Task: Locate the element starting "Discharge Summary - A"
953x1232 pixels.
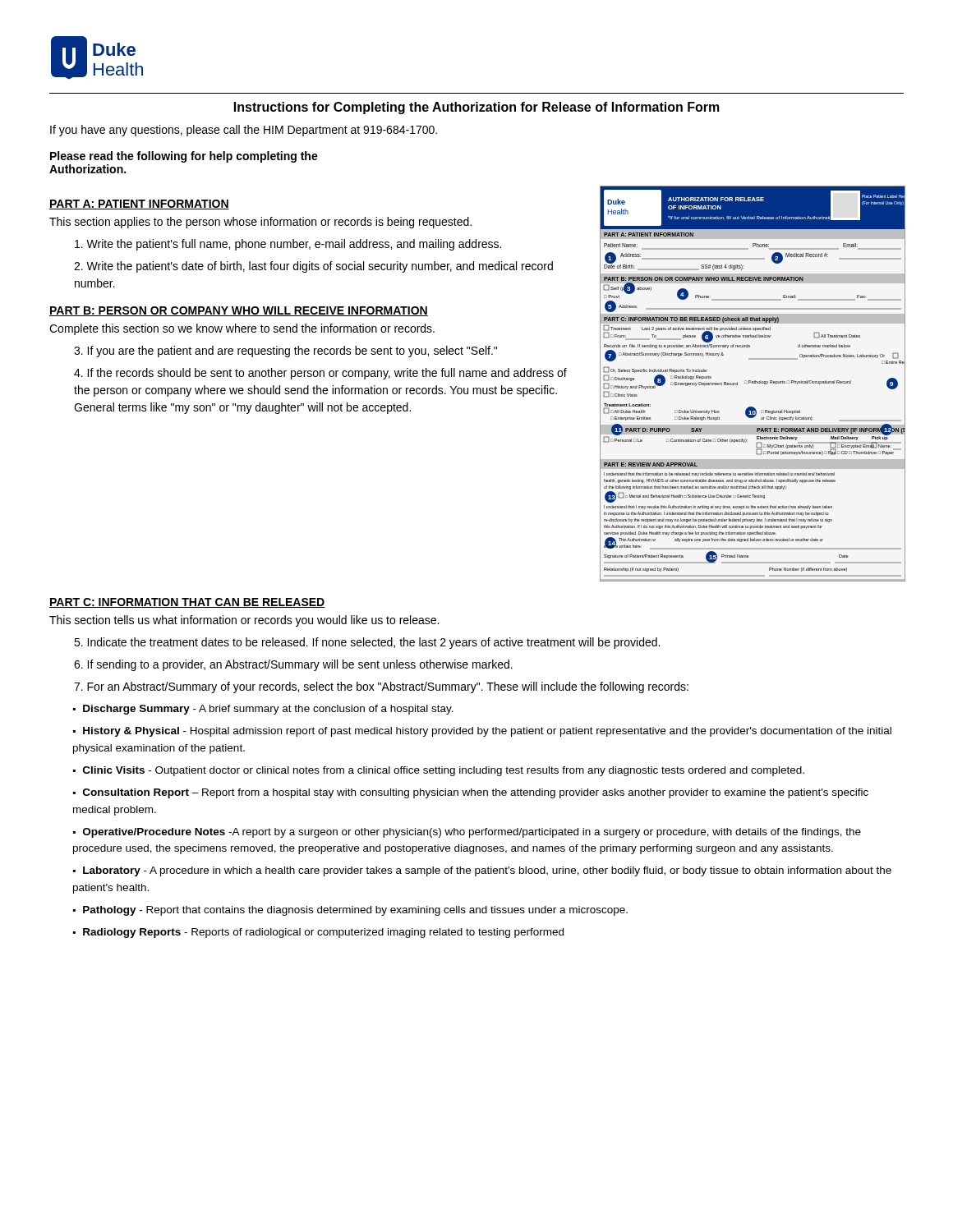Action: (x=268, y=708)
